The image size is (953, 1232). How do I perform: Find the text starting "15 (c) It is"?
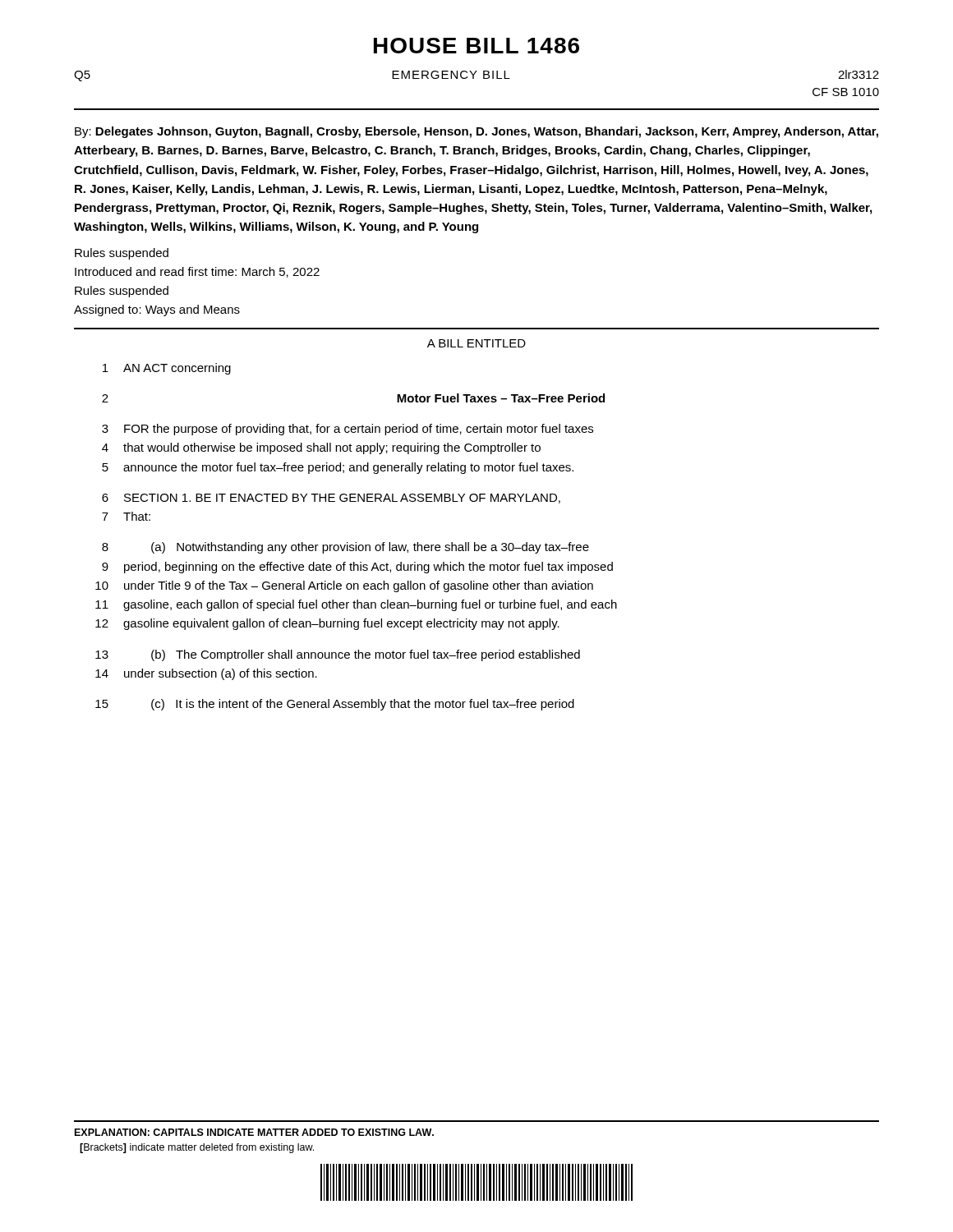pos(476,704)
